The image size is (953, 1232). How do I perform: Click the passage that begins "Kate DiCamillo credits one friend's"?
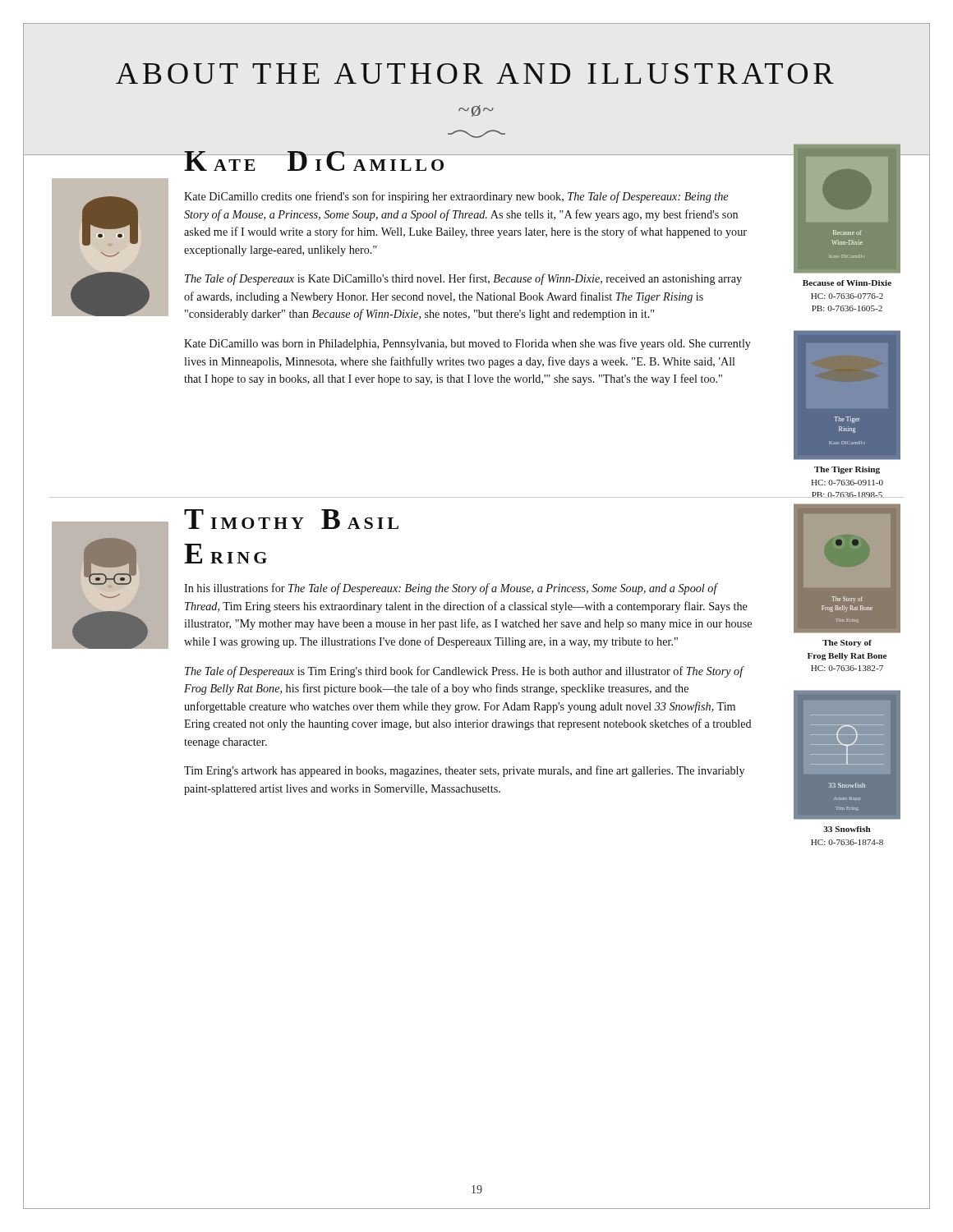[465, 223]
